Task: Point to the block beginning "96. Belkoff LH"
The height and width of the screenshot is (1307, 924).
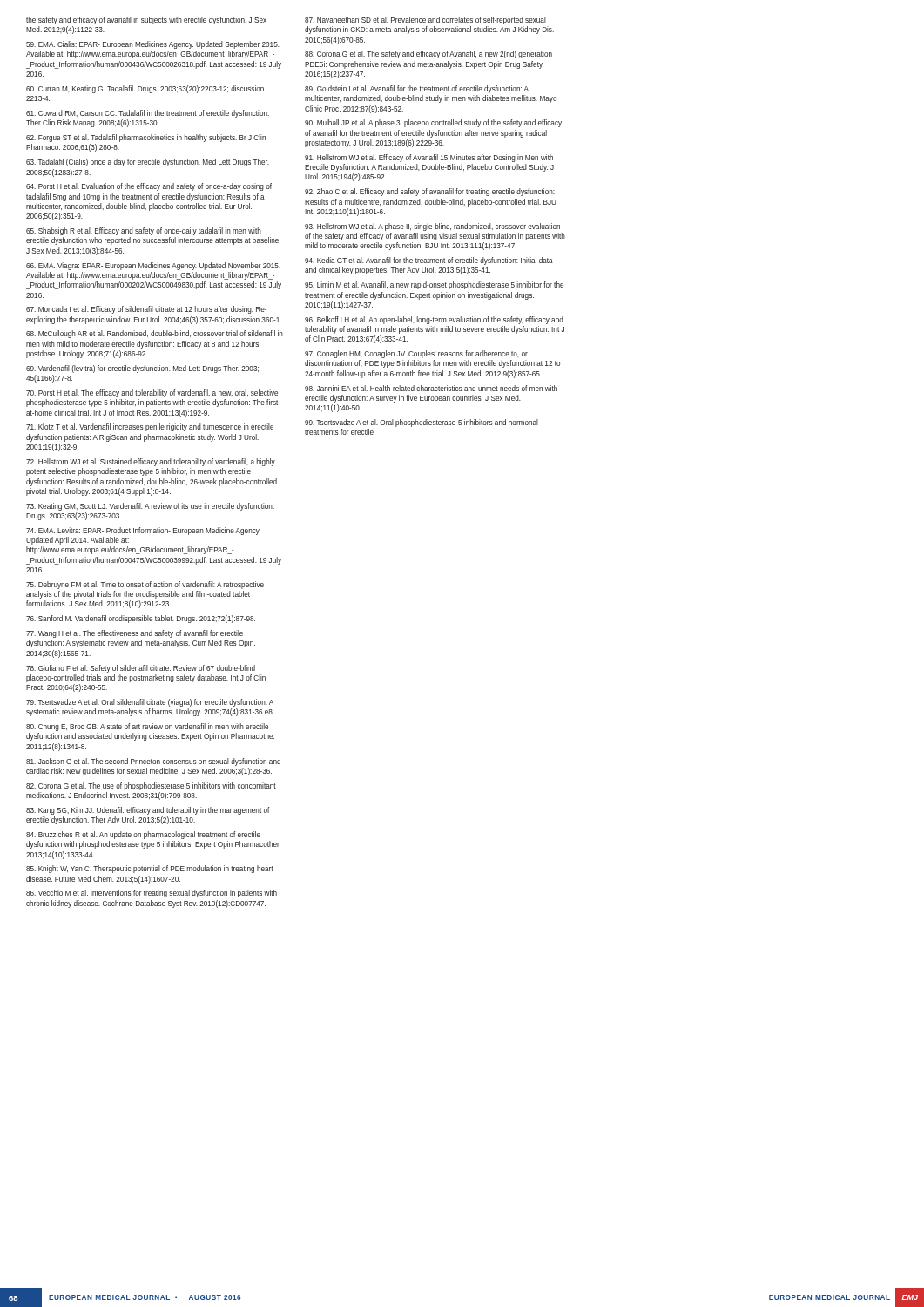Action: pos(435,330)
